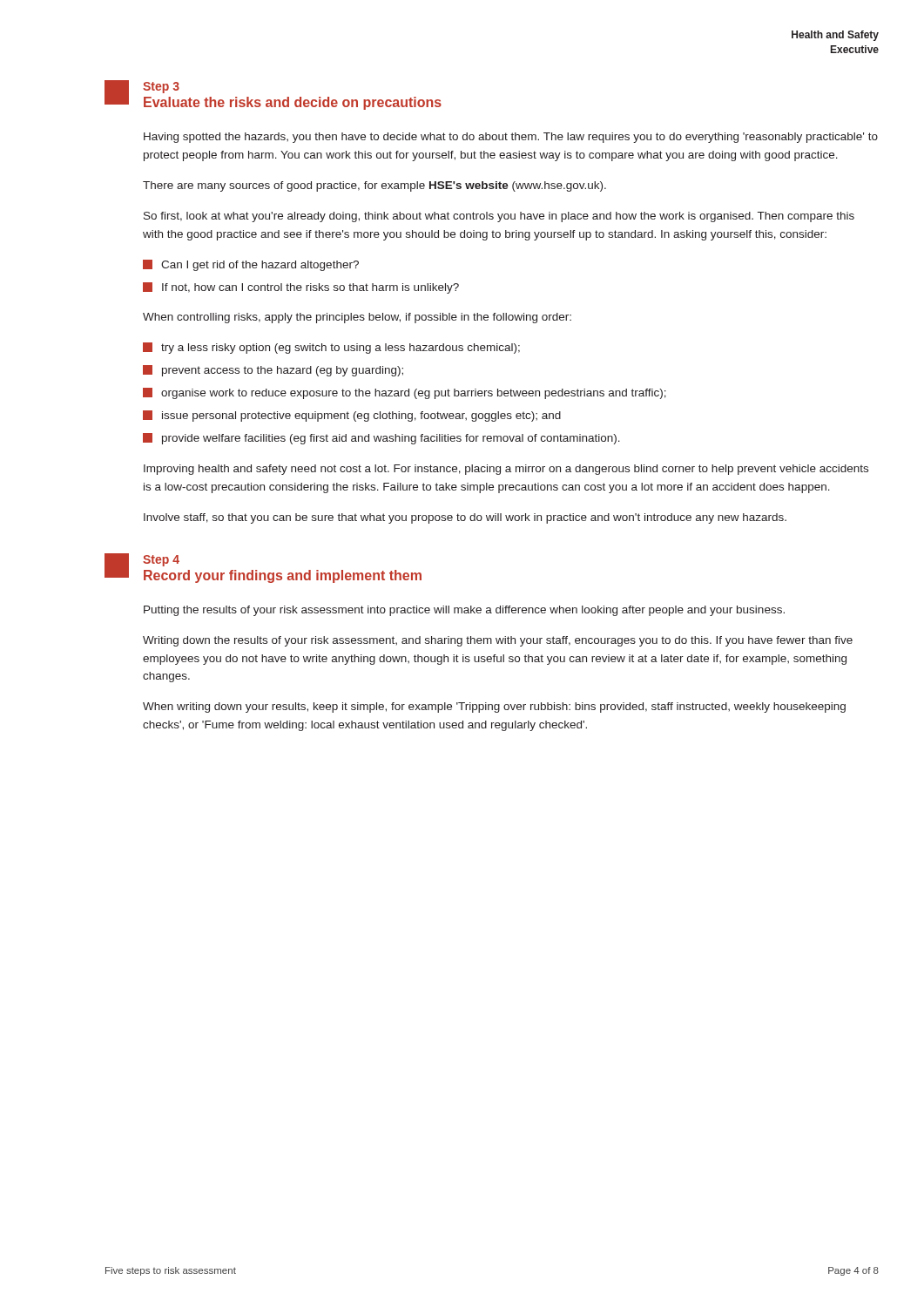Click on the passage starting "provide welfare facilities"
This screenshot has height=1307, width=924.
pyautogui.click(x=382, y=439)
